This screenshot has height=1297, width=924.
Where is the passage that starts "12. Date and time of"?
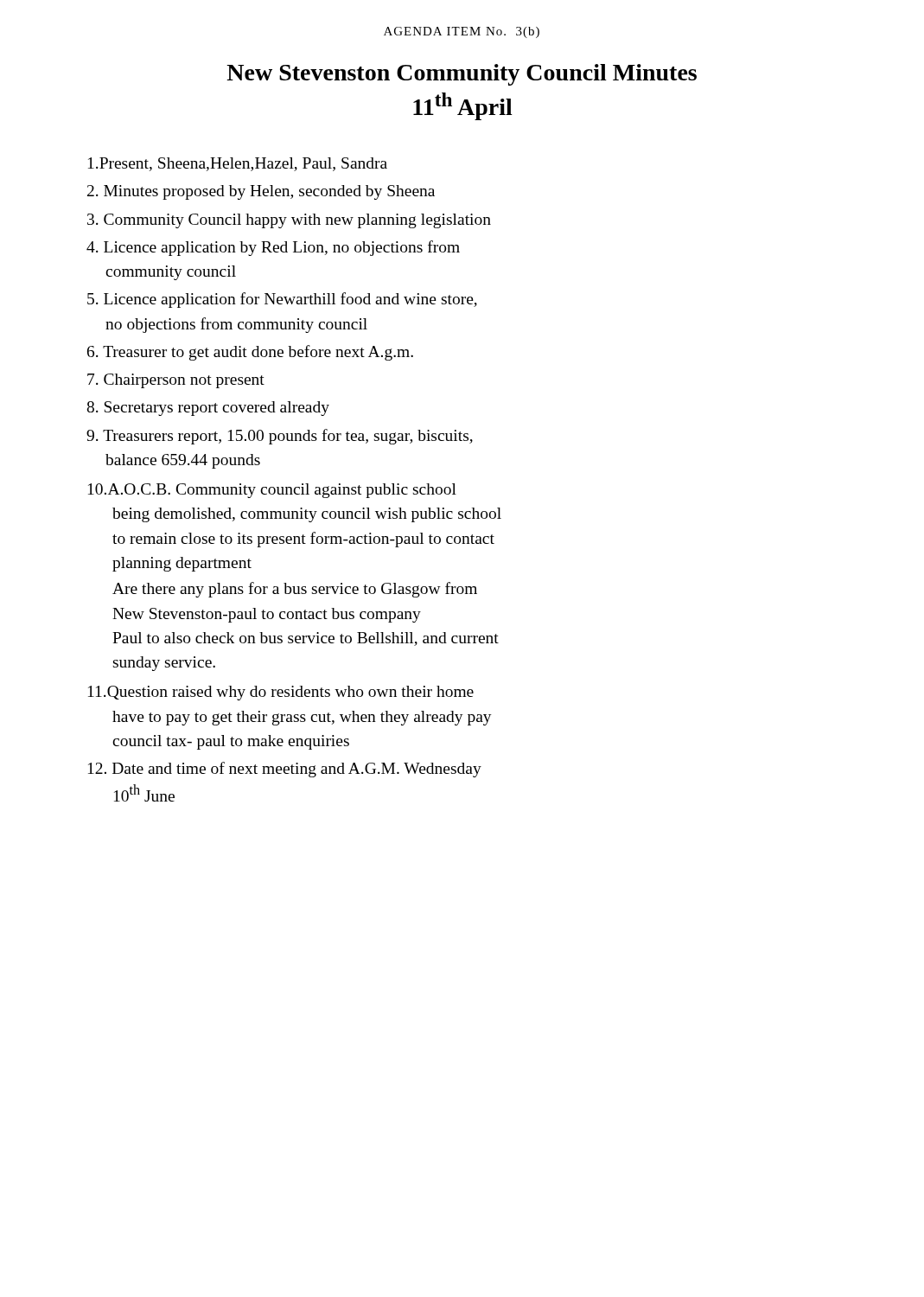pos(284,784)
